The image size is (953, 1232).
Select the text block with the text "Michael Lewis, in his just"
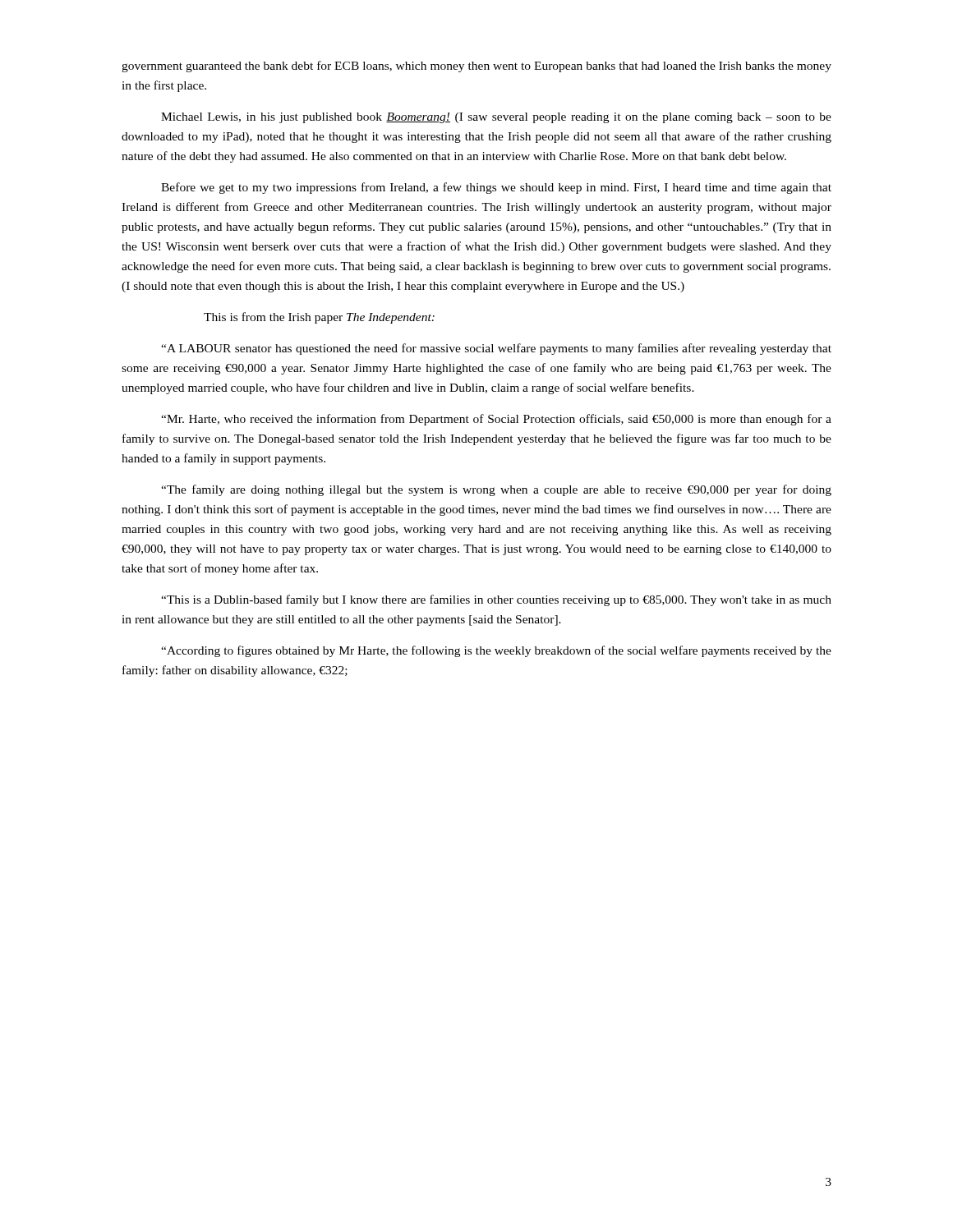click(x=476, y=136)
